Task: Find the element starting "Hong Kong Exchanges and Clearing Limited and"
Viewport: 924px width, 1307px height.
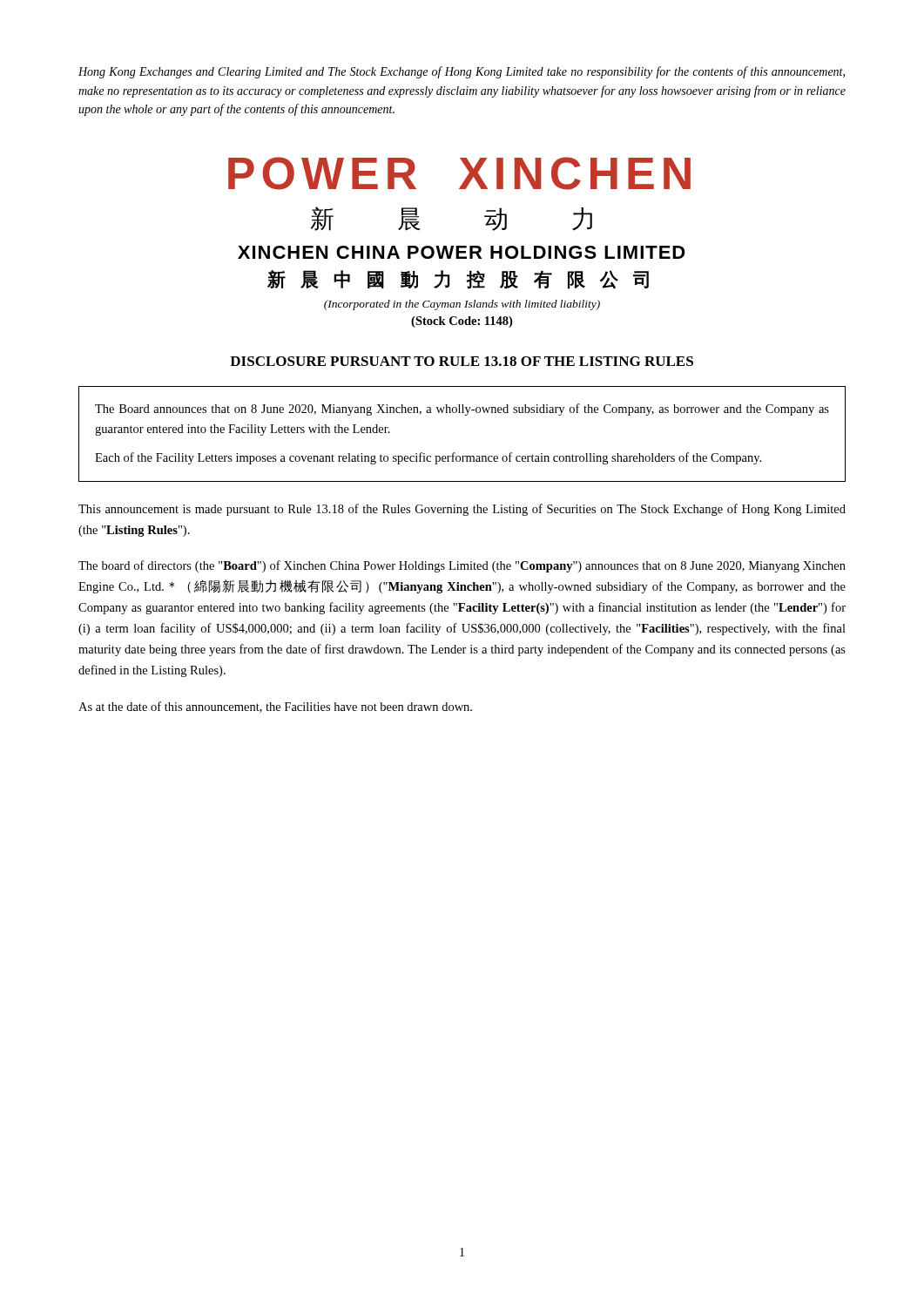Action: point(462,91)
